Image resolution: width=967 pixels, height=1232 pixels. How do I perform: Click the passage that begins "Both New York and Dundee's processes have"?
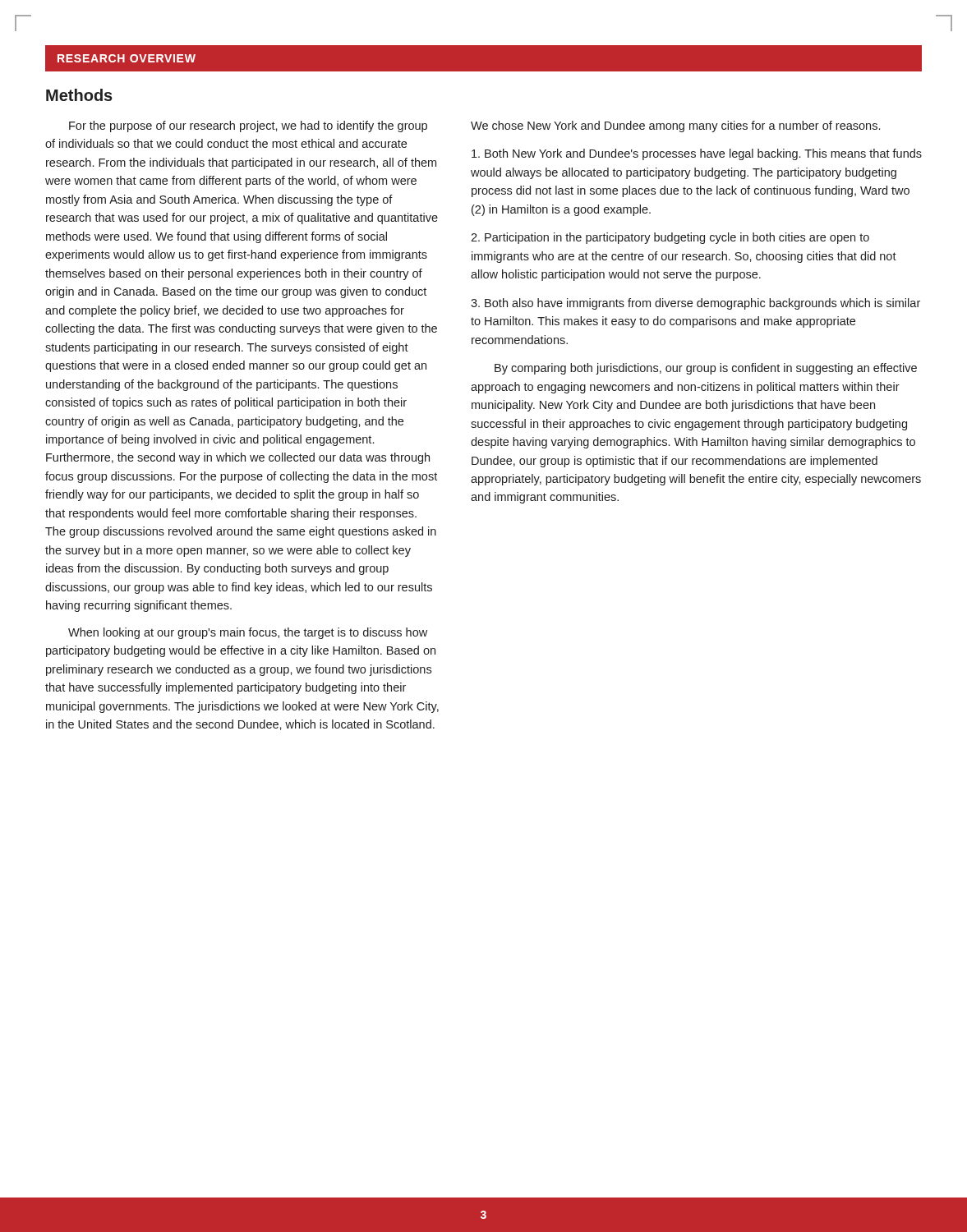click(x=696, y=182)
